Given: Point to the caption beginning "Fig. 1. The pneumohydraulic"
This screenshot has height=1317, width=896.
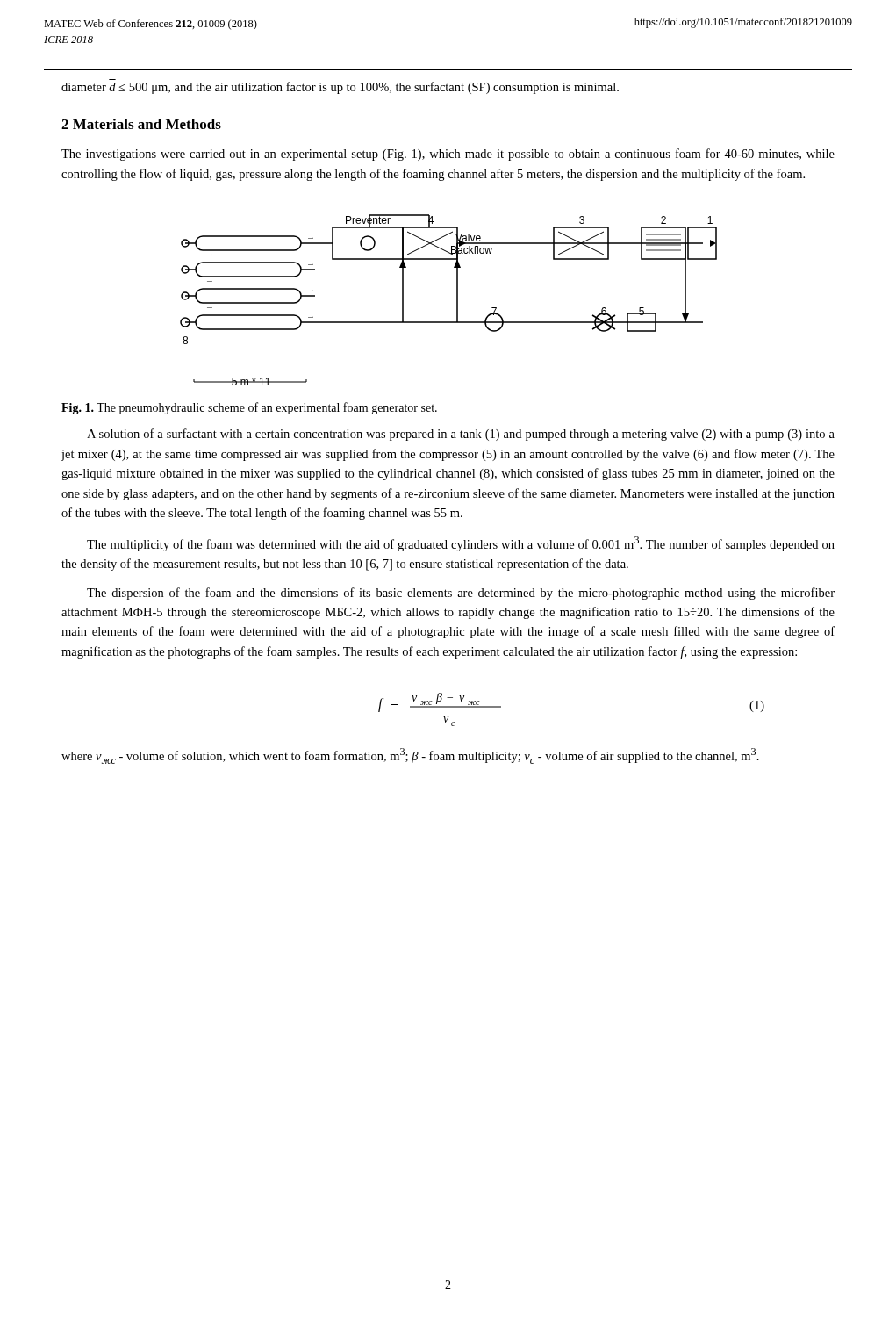Looking at the screenshot, I should (249, 408).
